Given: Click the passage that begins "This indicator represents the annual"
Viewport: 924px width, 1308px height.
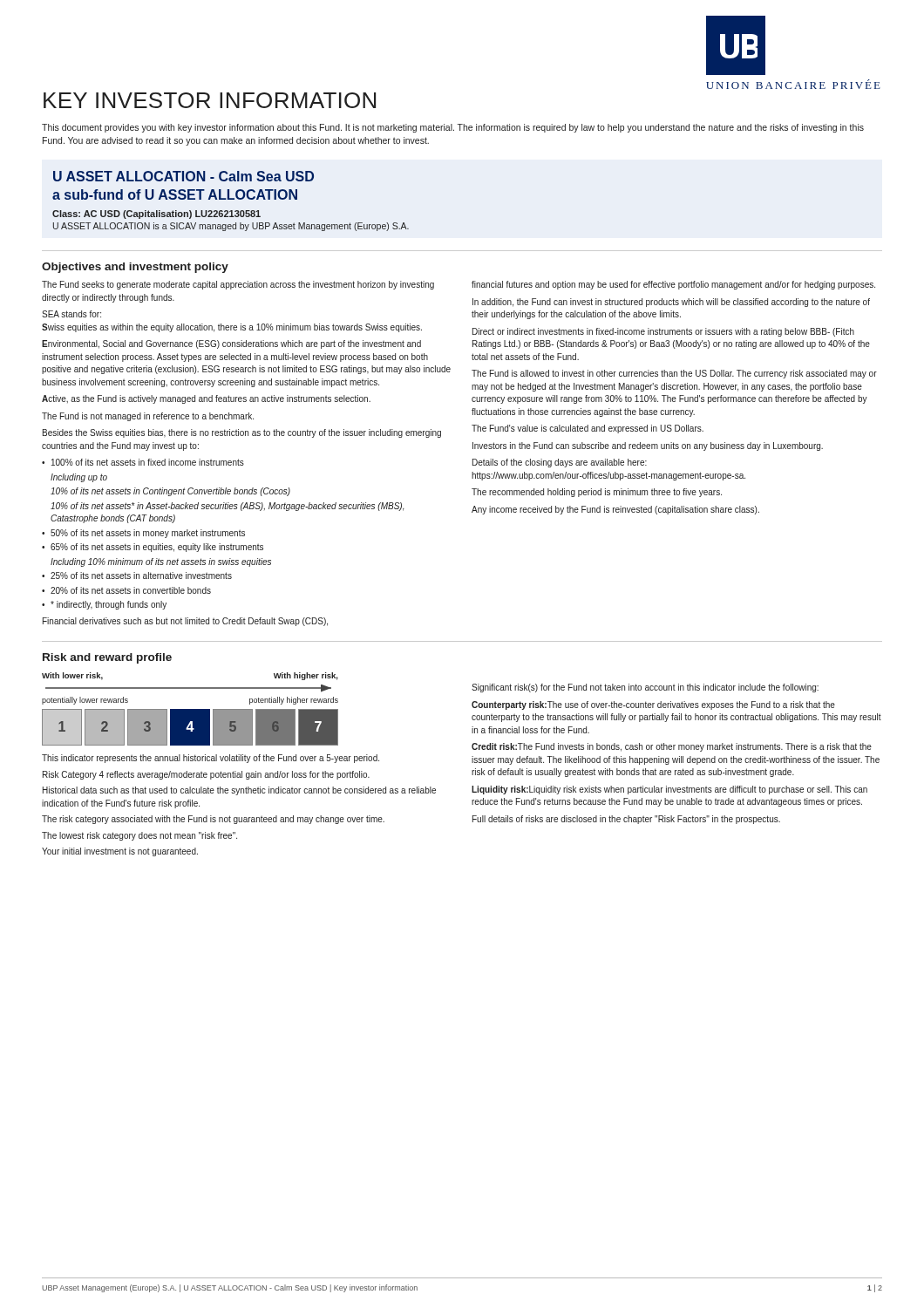Looking at the screenshot, I should click(211, 758).
